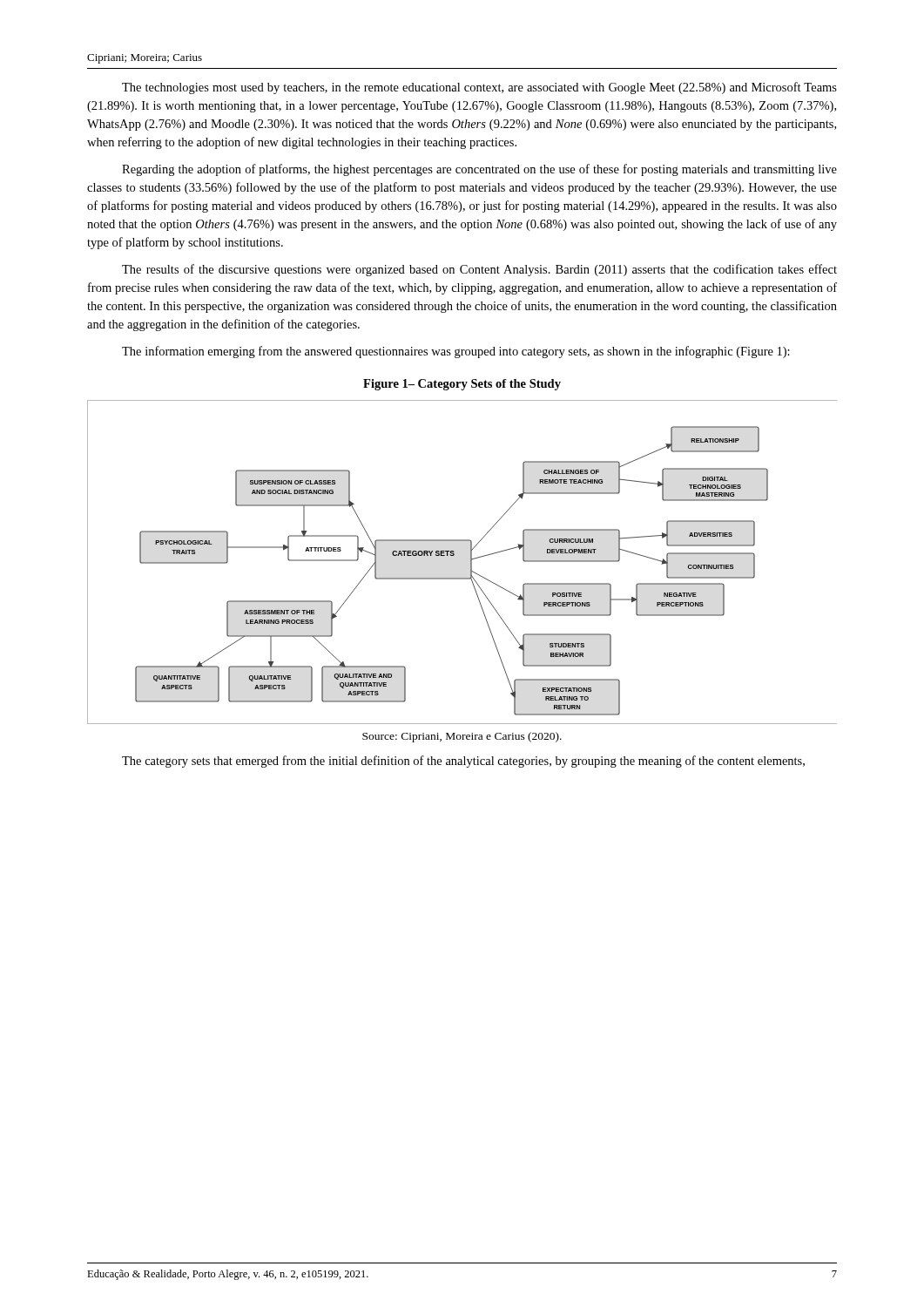This screenshot has height=1307, width=924.
Task: Click on the flowchart
Action: (x=462, y=562)
